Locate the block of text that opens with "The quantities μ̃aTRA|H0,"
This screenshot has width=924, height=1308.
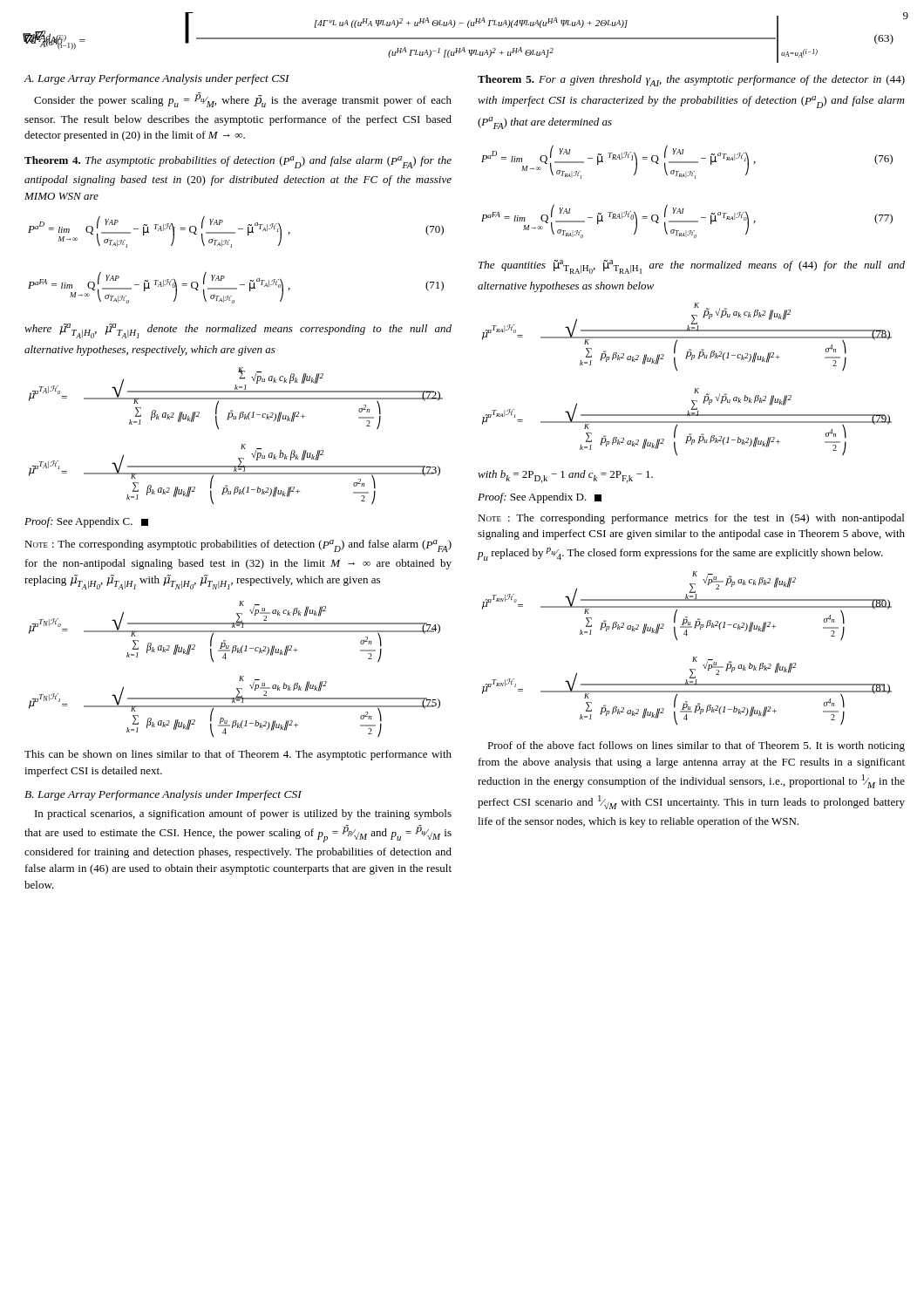[691, 273]
